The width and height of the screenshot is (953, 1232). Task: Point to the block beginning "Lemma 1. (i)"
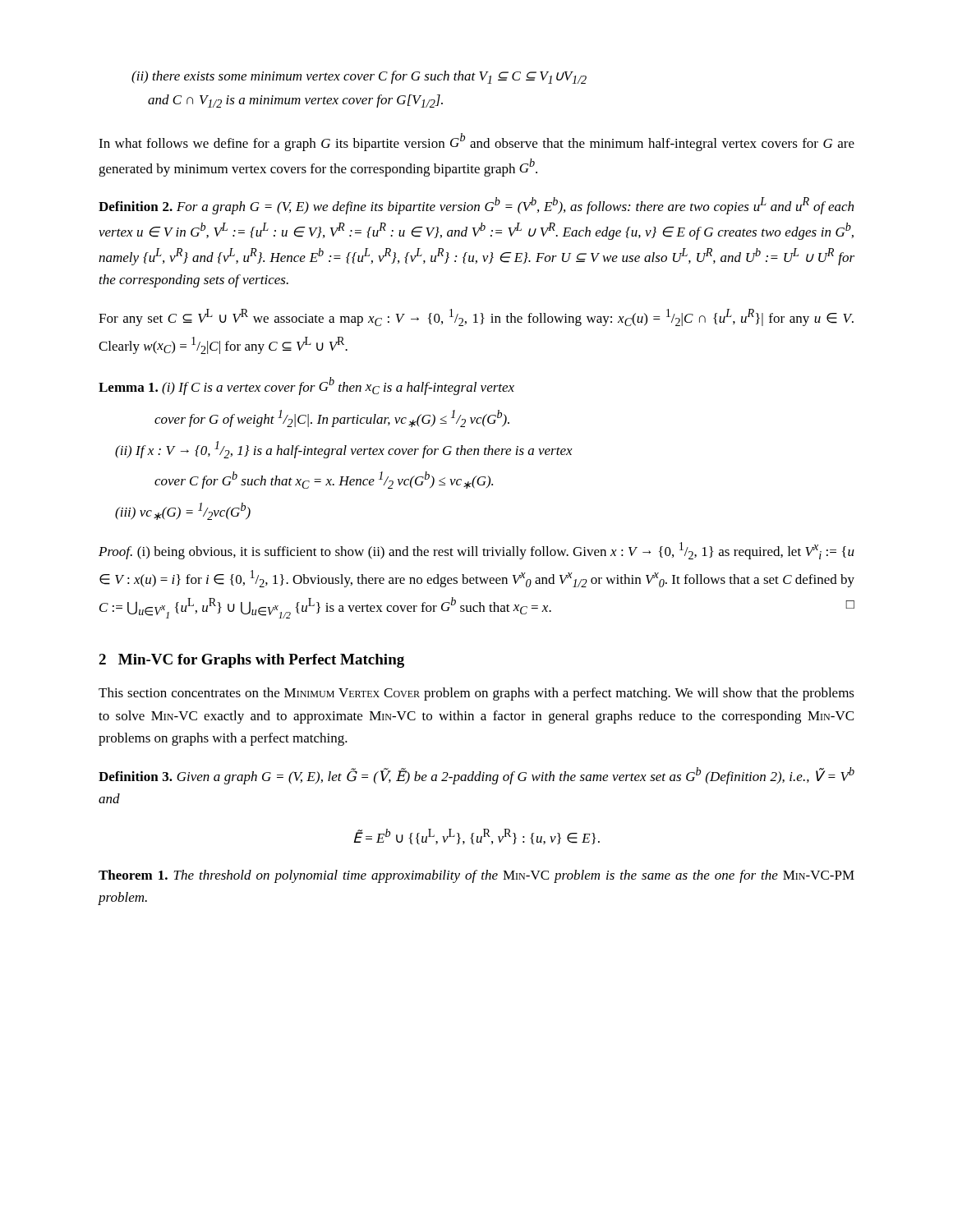point(306,386)
